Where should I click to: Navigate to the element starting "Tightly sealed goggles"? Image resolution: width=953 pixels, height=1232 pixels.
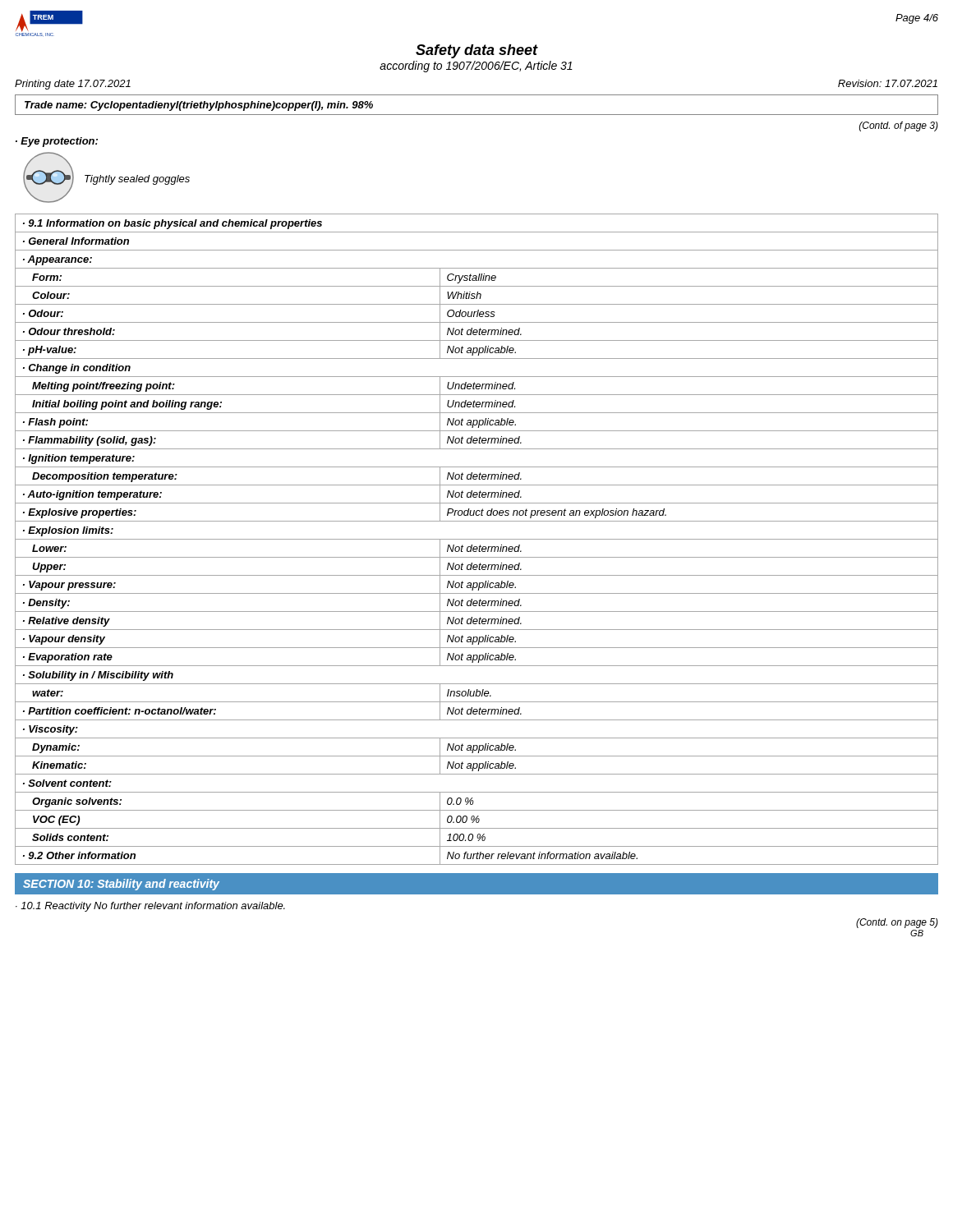click(x=137, y=179)
